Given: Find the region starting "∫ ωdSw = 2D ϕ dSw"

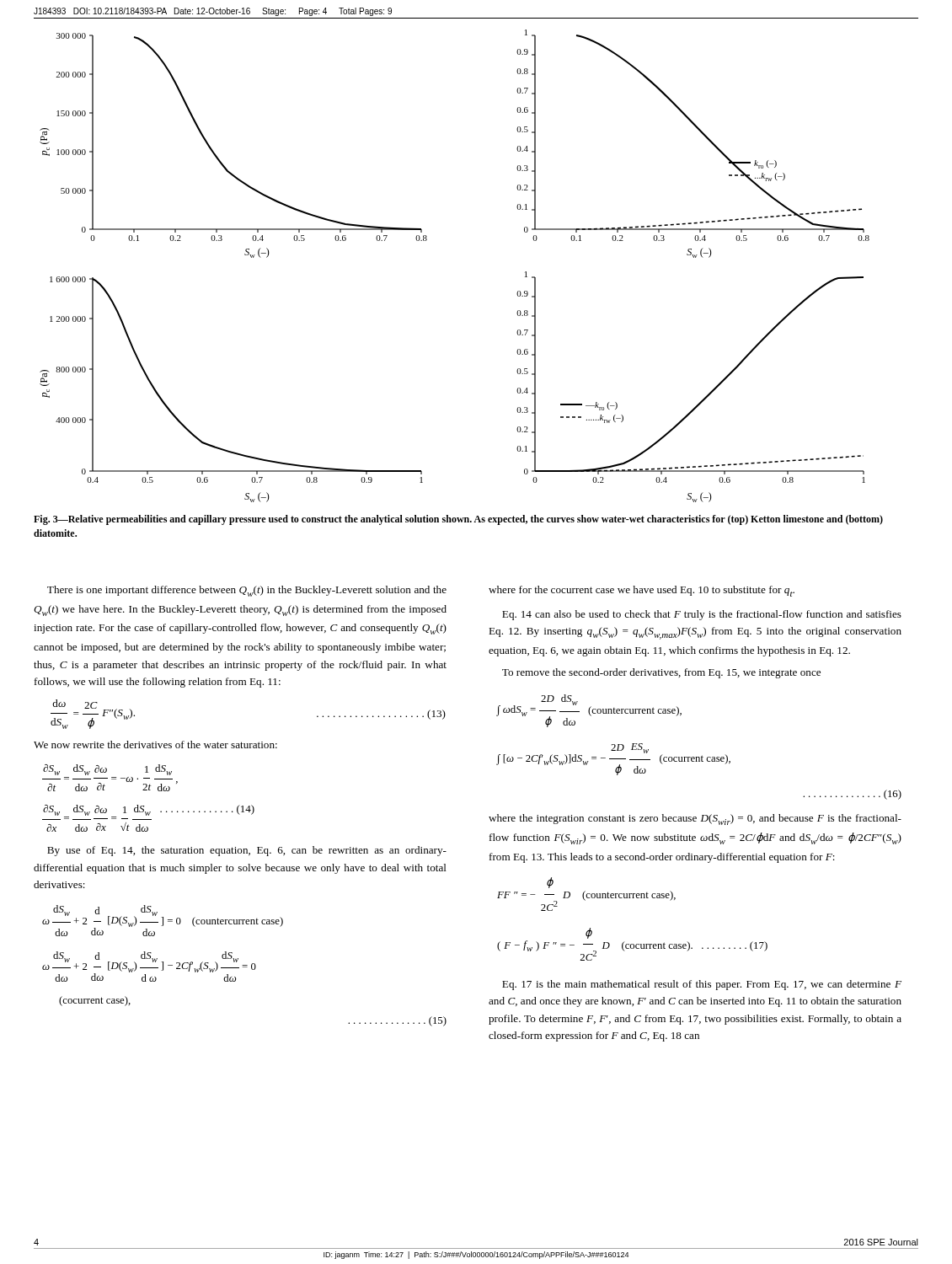Looking at the screenshot, I should pos(699,746).
